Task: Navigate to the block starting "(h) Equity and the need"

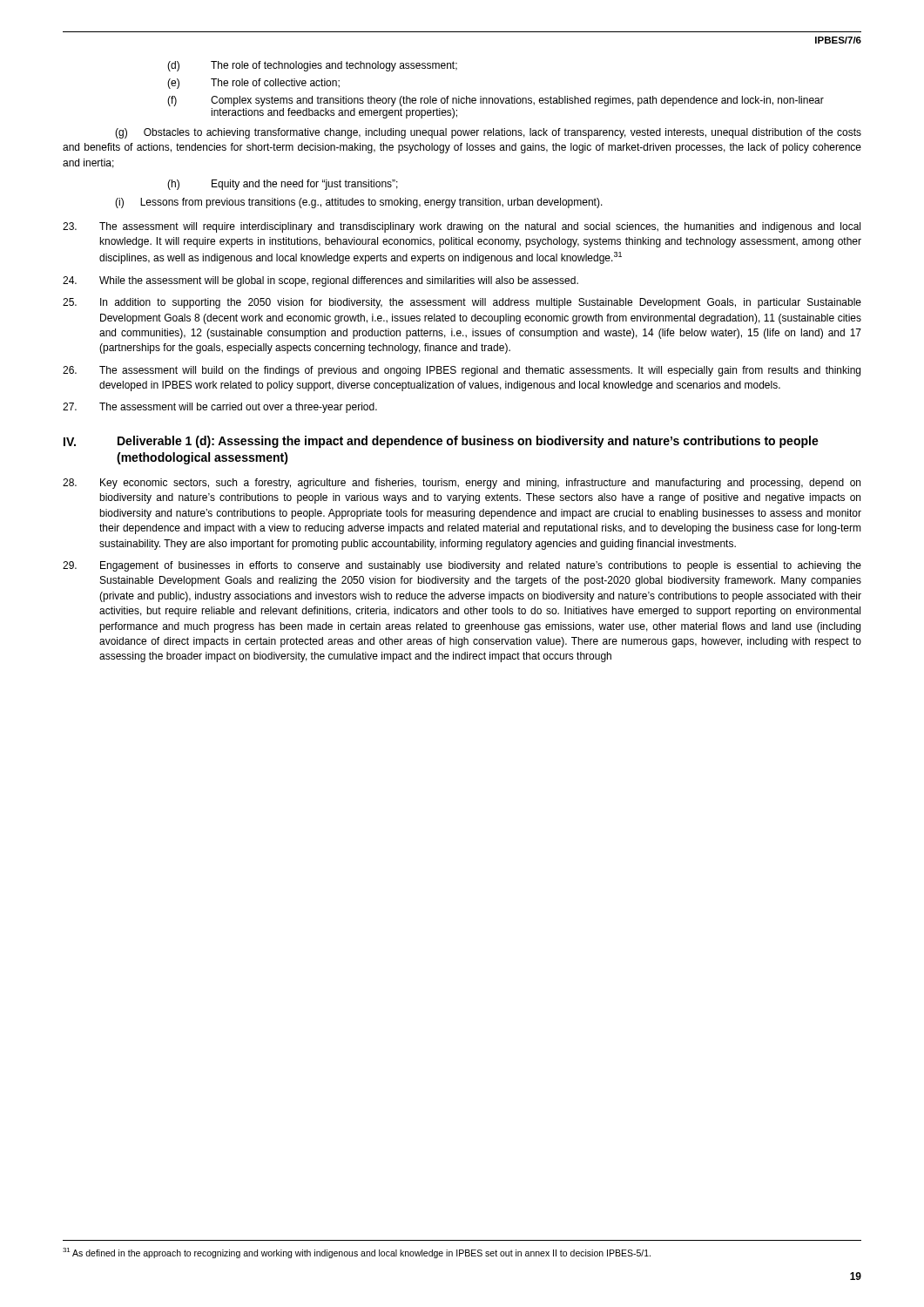Action: 283,185
